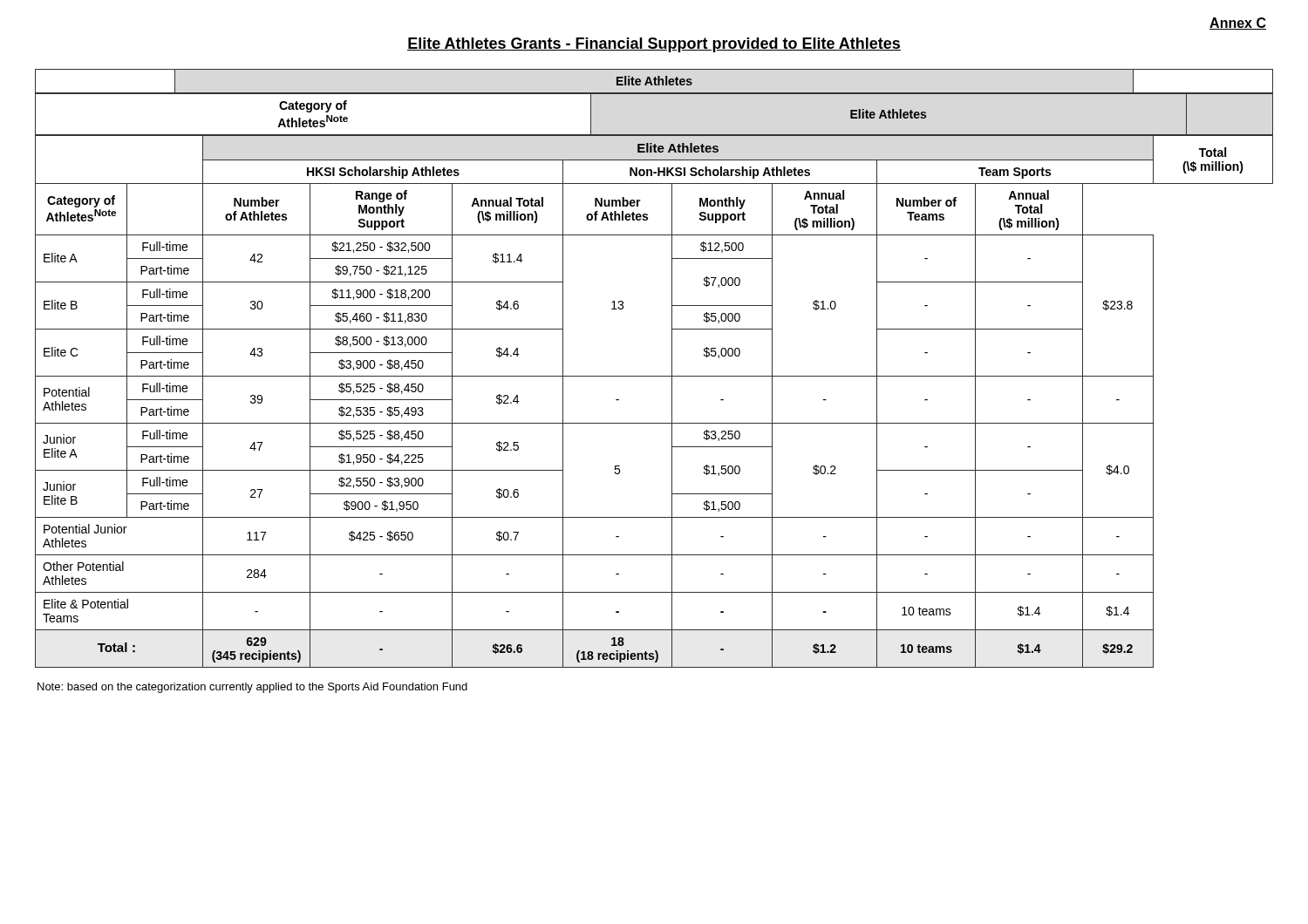Image resolution: width=1308 pixels, height=924 pixels.
Task: Locate the table
Action: (x=654, y=368)
